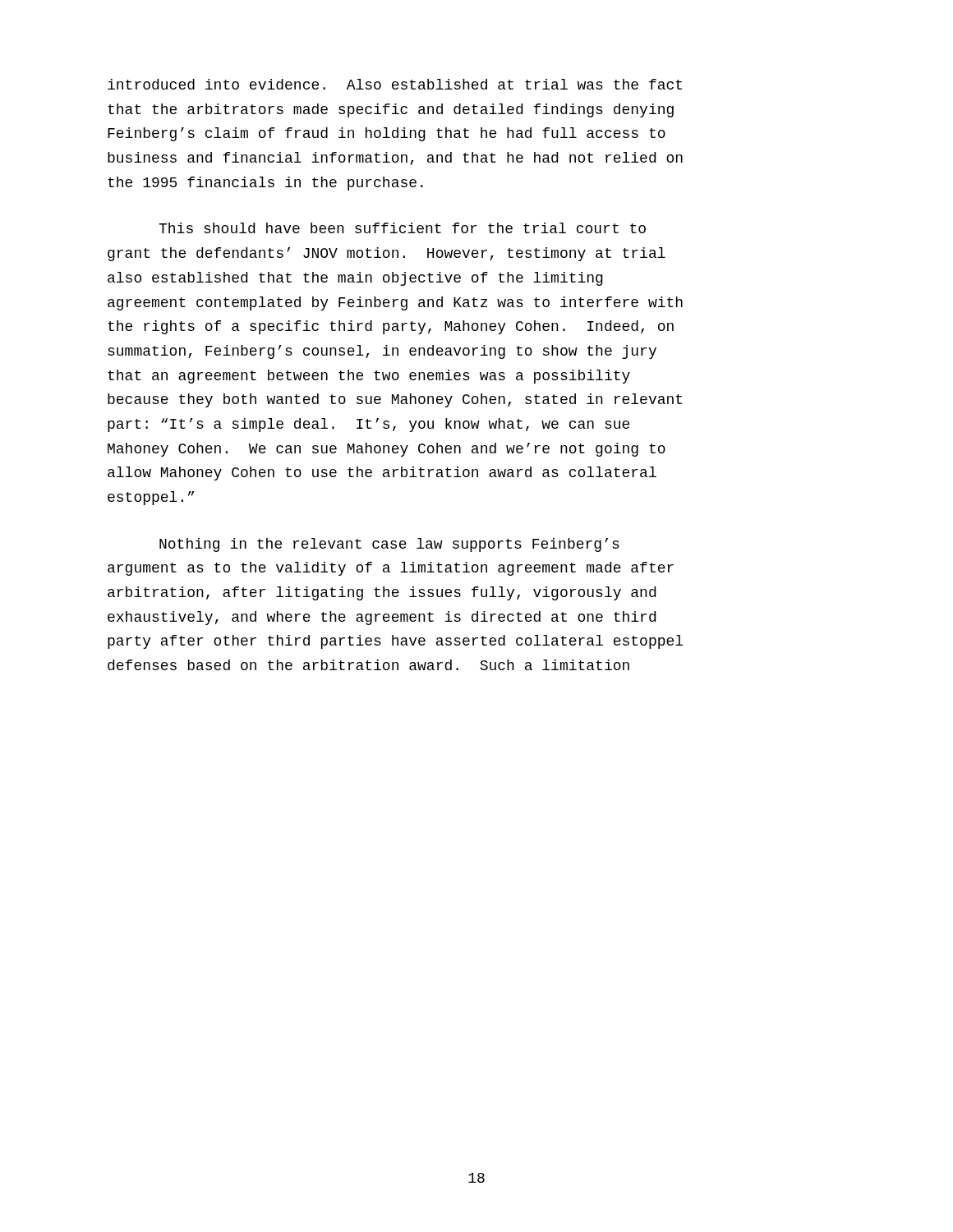Image resolution: width=953 pixels, height=1232 pixels.
Task: Point to the block beginning "Nothing in the relevant case law supports"
Action: [x=395, y=605]
